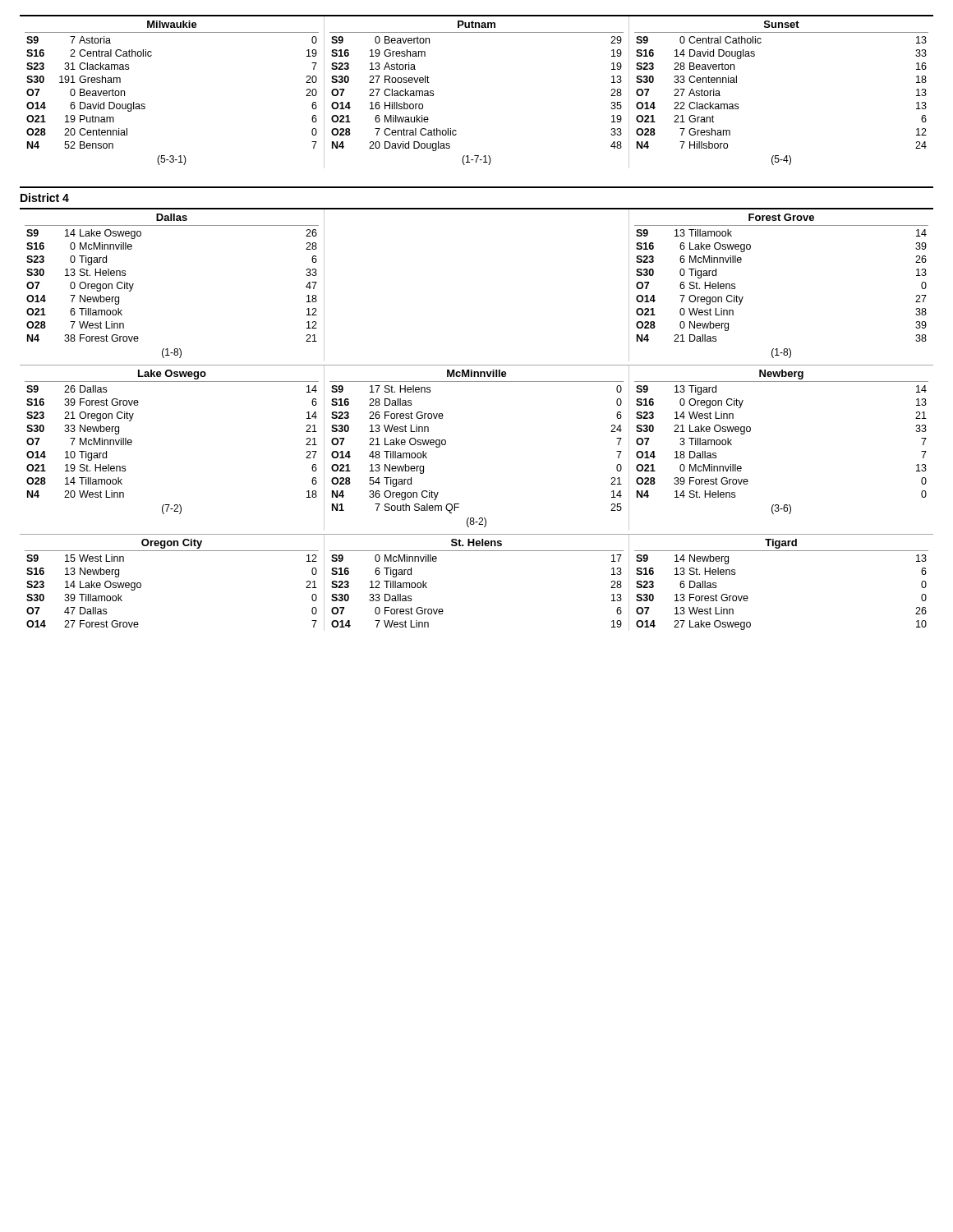Click a section header
This screenshot has width=953, height=1232.
(x=44, y=198)
